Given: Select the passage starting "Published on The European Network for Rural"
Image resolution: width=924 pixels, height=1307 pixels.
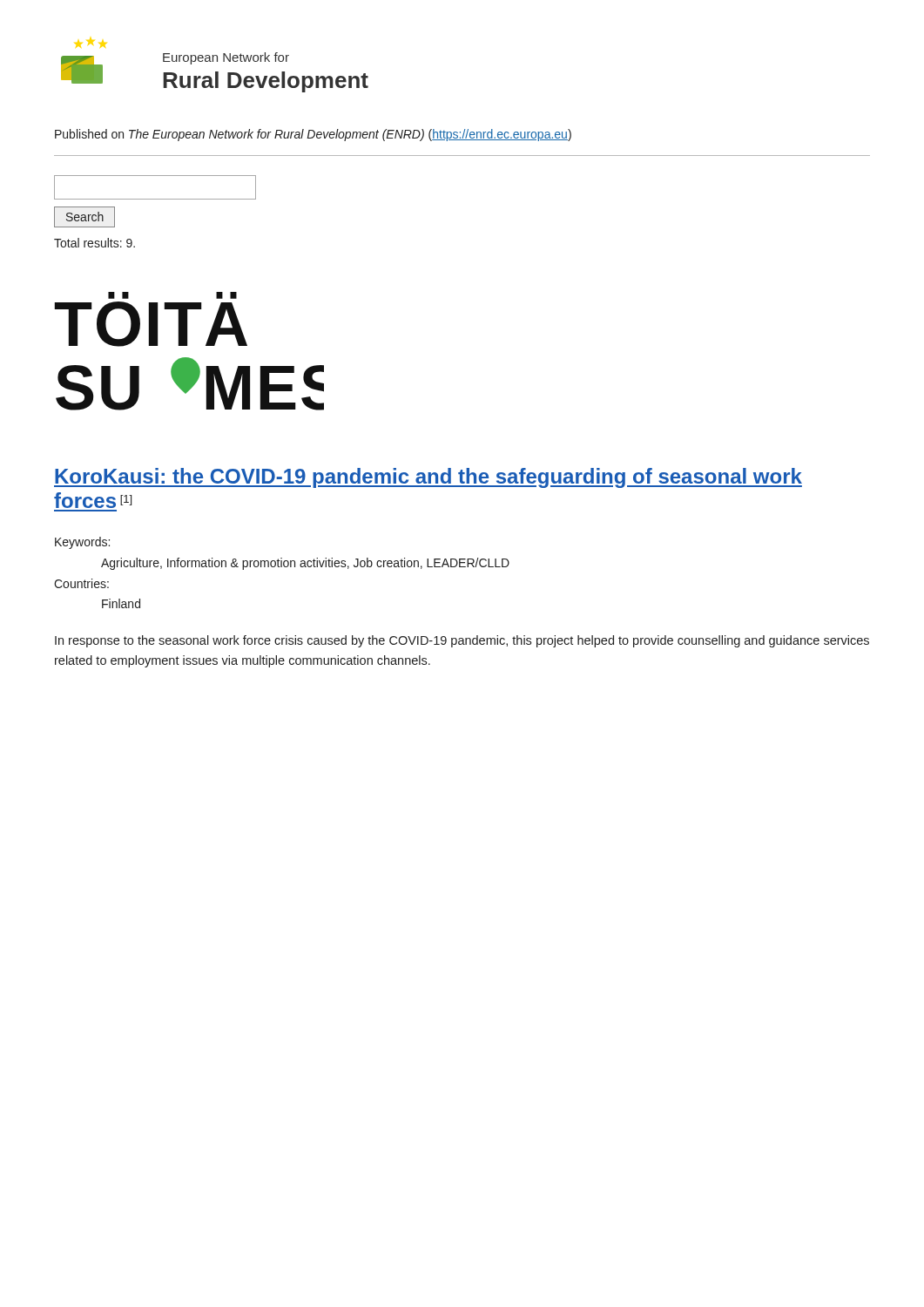Looking at the screenshot, I should click(313, 134).
